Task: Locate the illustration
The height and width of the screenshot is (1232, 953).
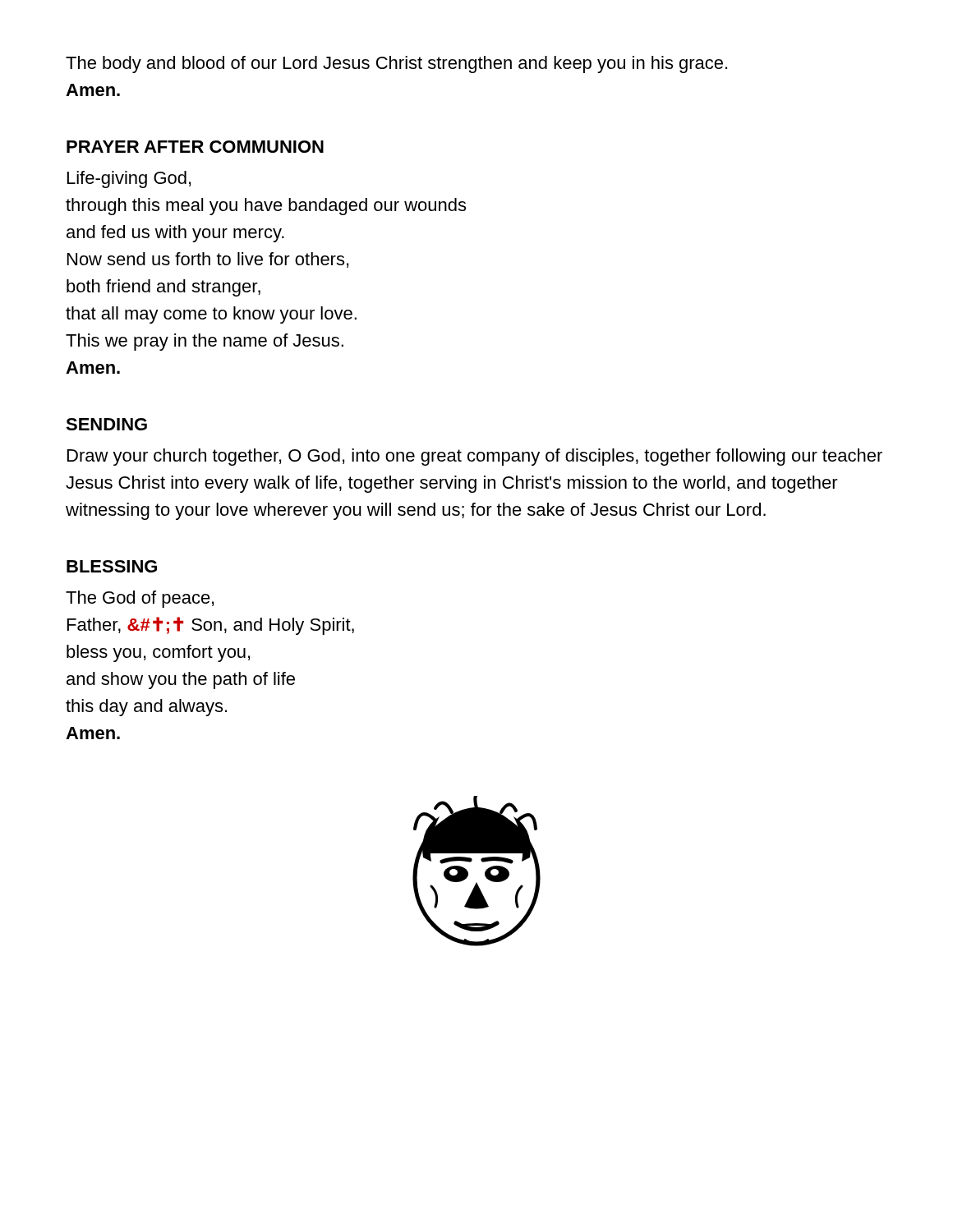Action: pos(476,878)
